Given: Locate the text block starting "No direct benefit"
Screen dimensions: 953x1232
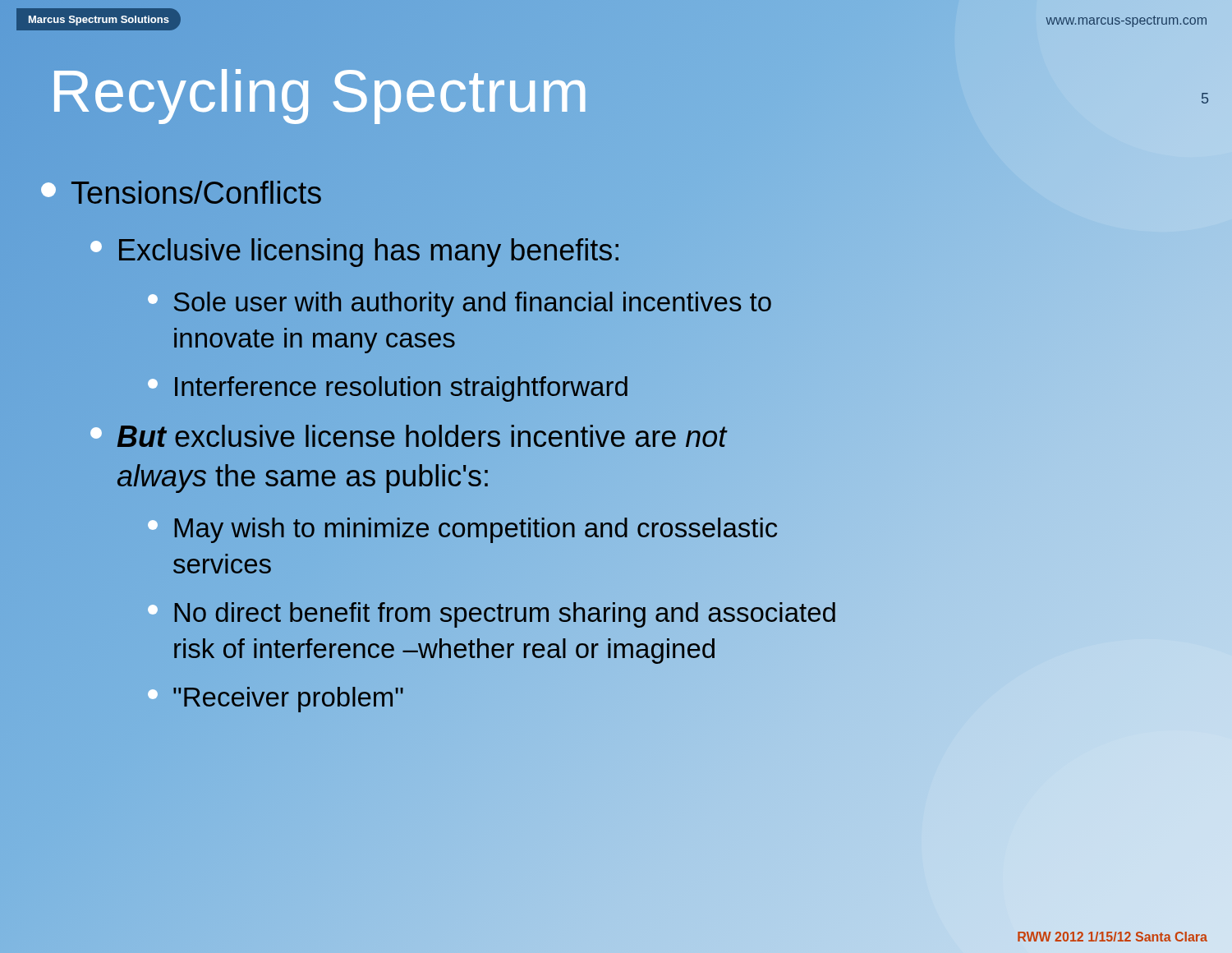Looking at the screenshot, I should point(628,631).
